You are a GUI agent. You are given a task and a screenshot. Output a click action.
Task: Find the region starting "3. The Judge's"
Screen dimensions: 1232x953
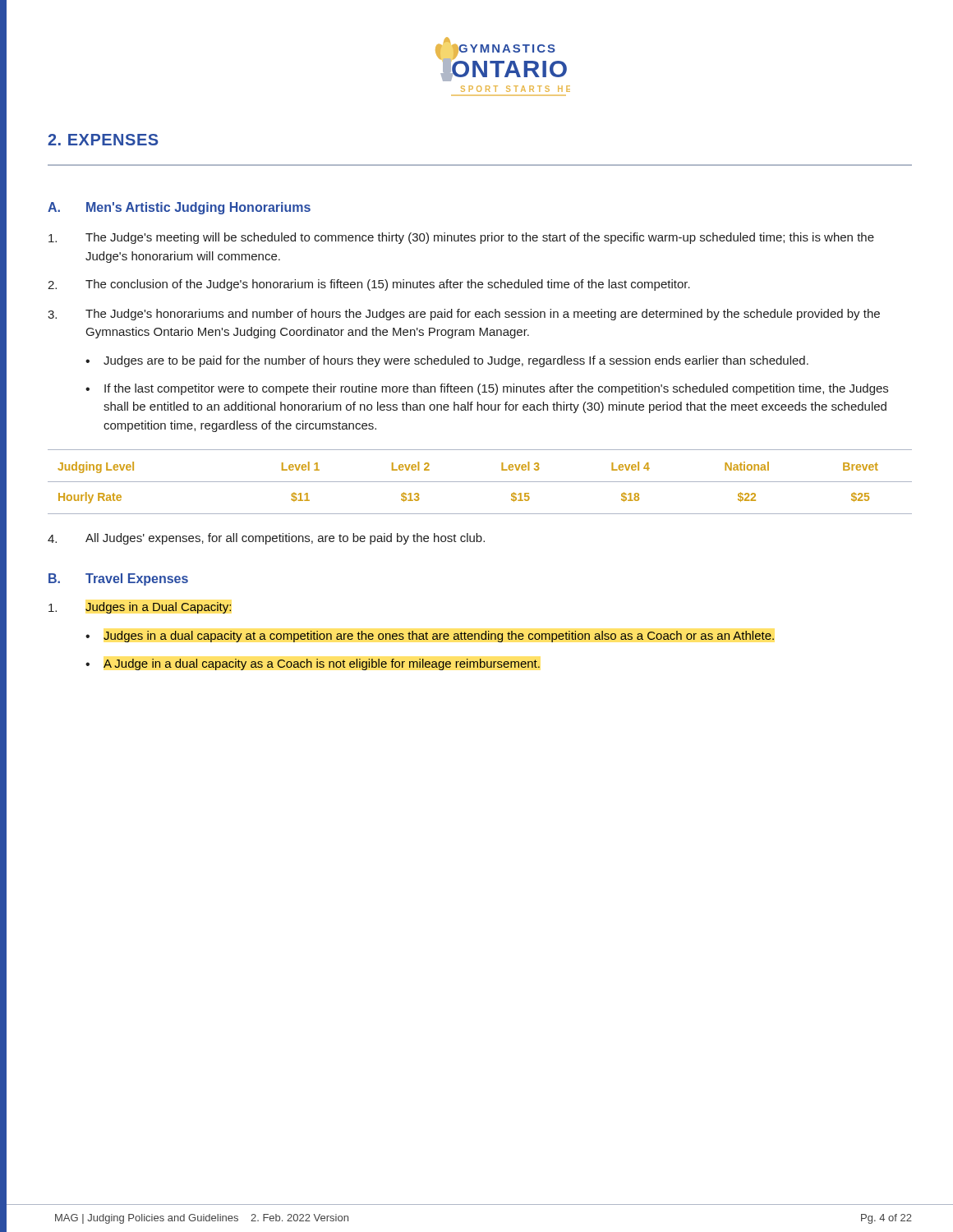480,323
